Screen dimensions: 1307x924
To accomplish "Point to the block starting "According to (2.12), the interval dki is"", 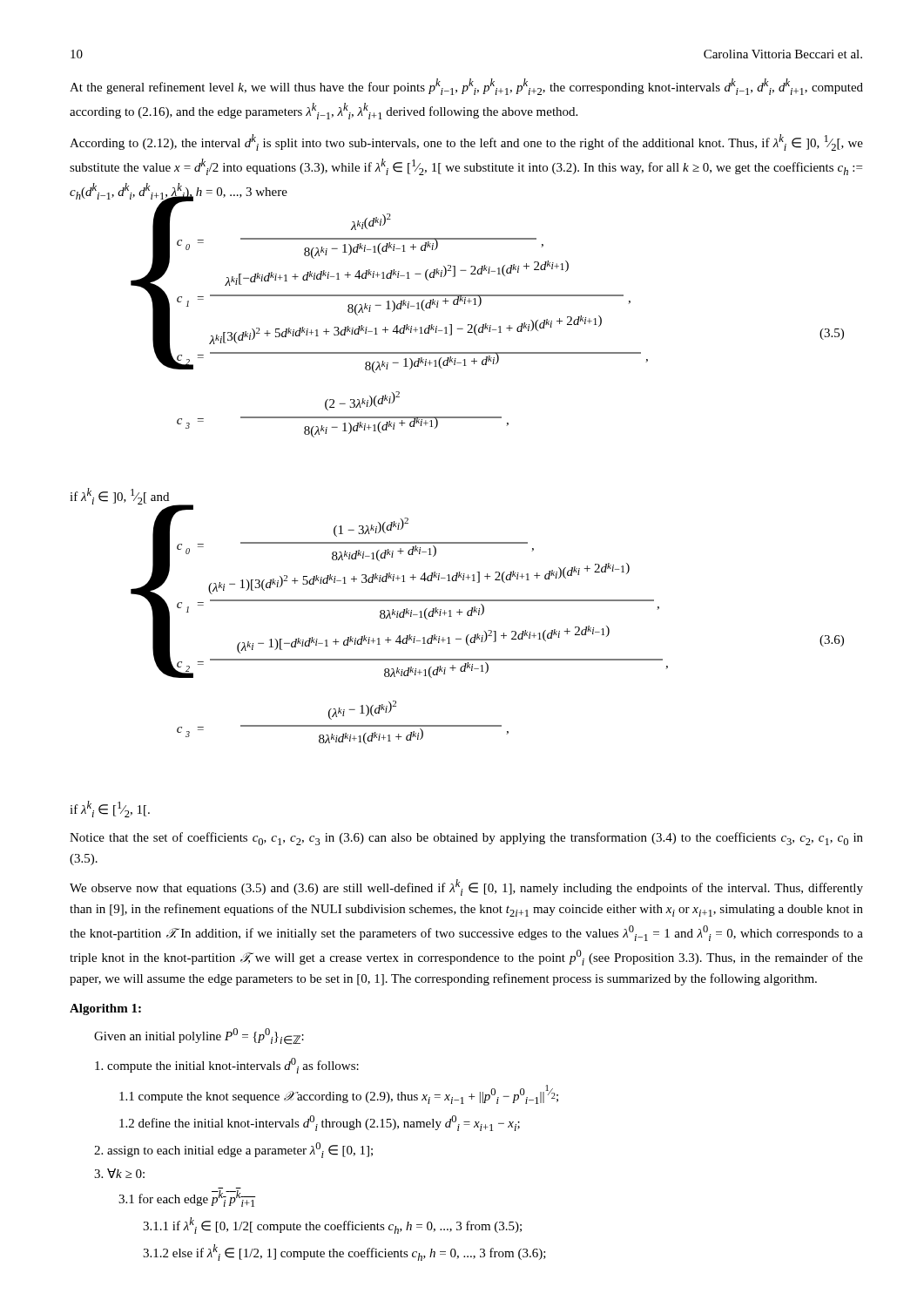I will (466, 167).
